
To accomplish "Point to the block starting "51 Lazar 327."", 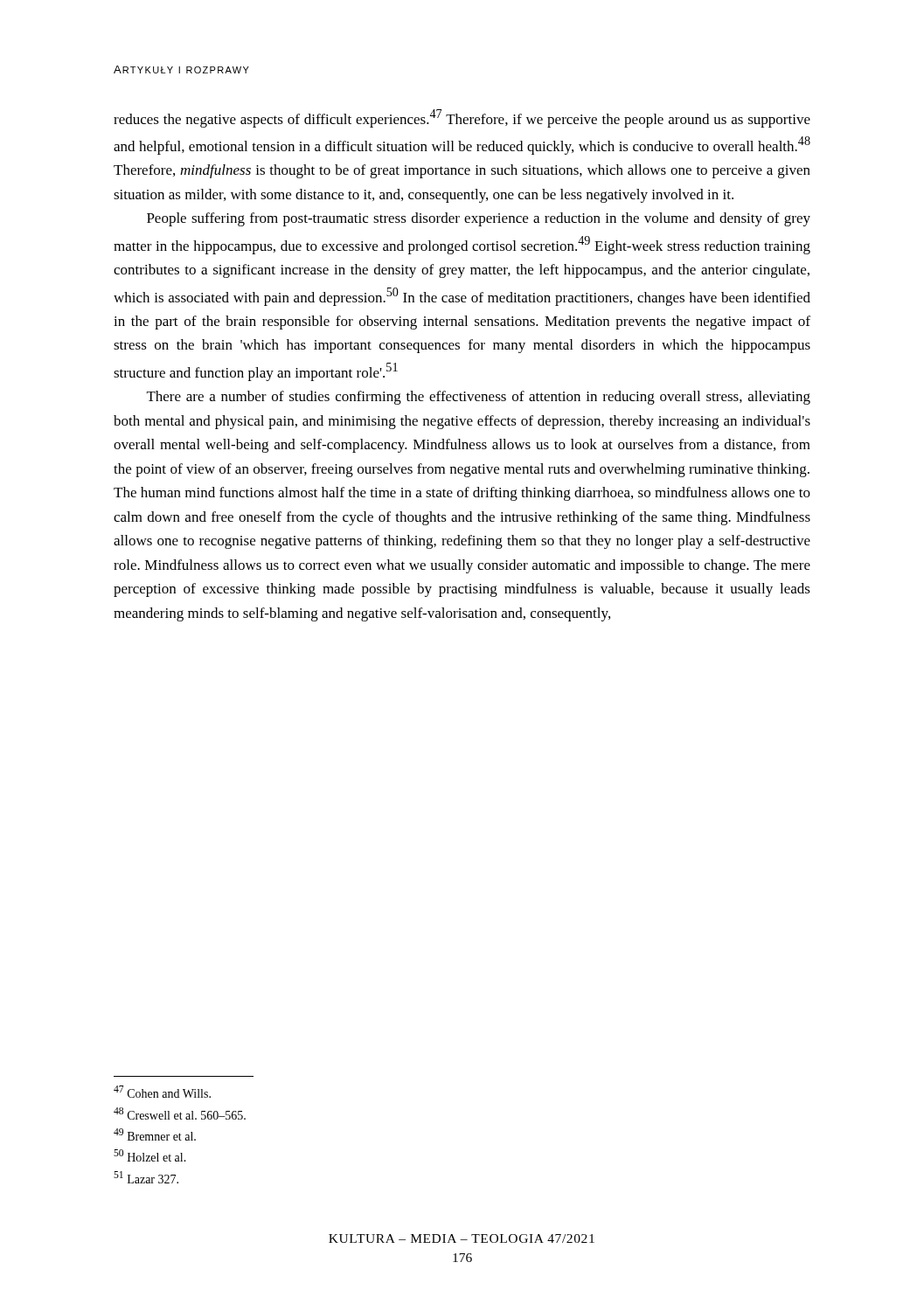I will [x=146, y=1177].
